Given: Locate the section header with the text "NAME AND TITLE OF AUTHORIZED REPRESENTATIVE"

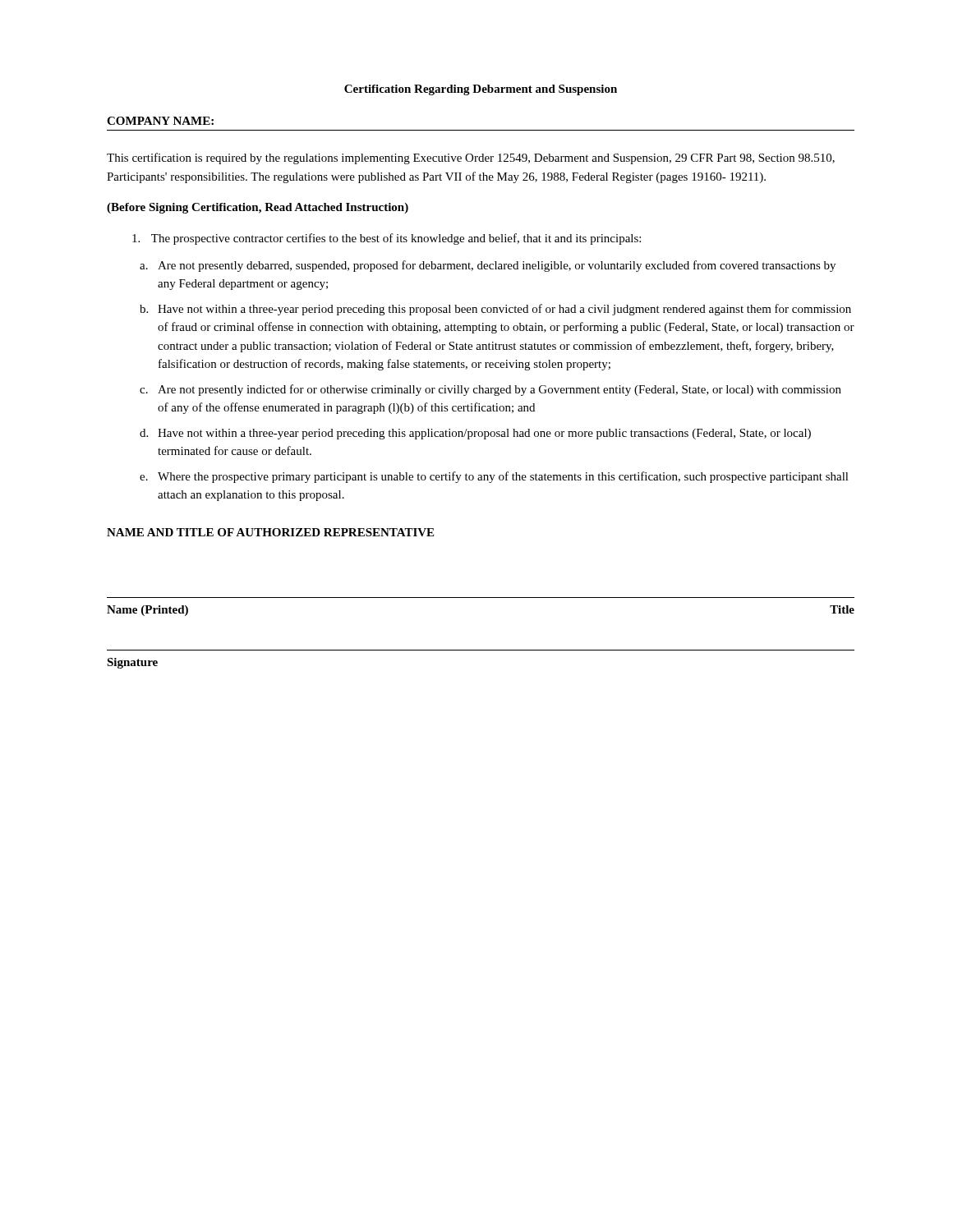Looking at the screenshot, I should click(x=271, y=532).
